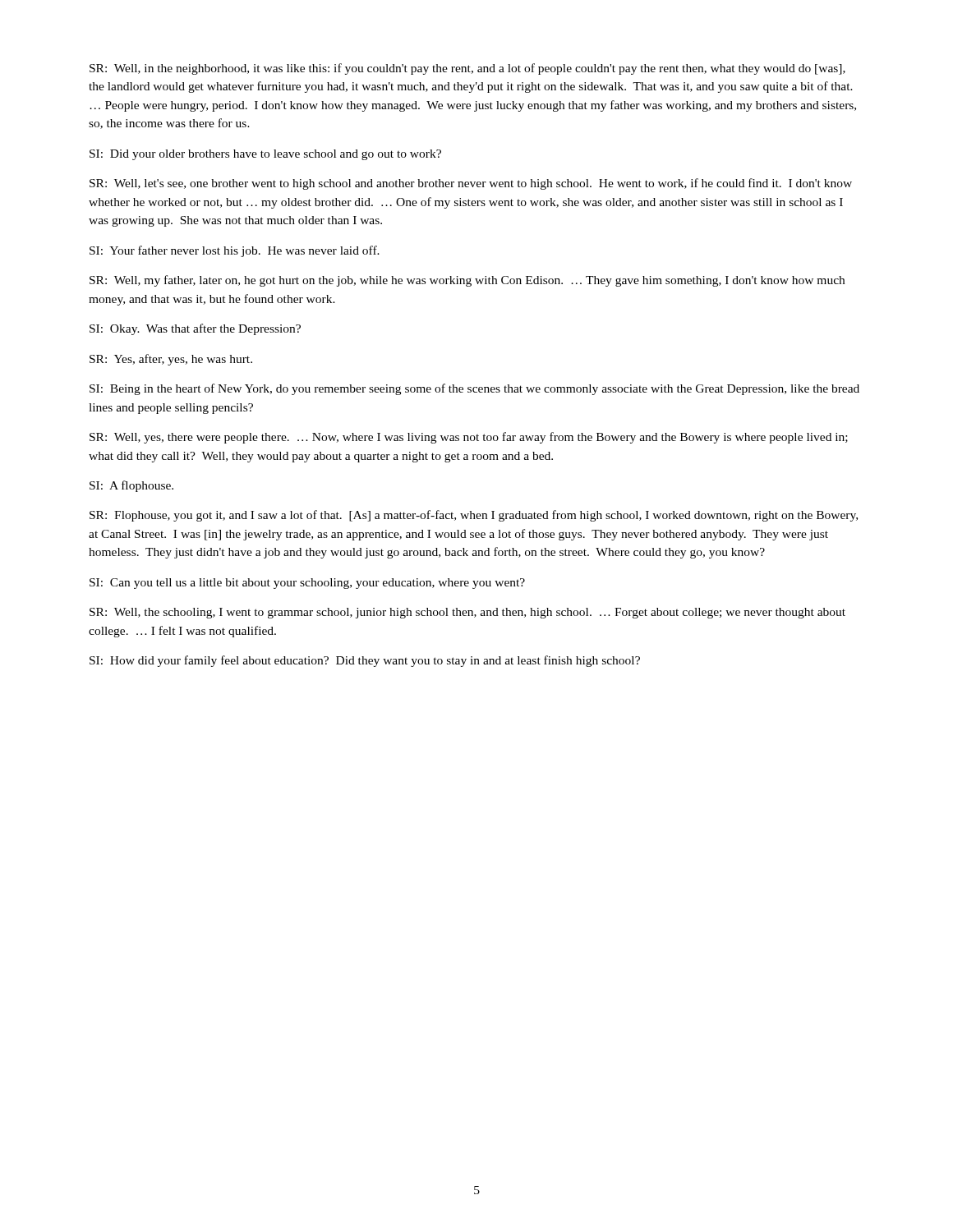Find the text block containing "SI: Did your older brothers have"
The height and width of the screenshot is (1232, 953).
coord(265,153)
